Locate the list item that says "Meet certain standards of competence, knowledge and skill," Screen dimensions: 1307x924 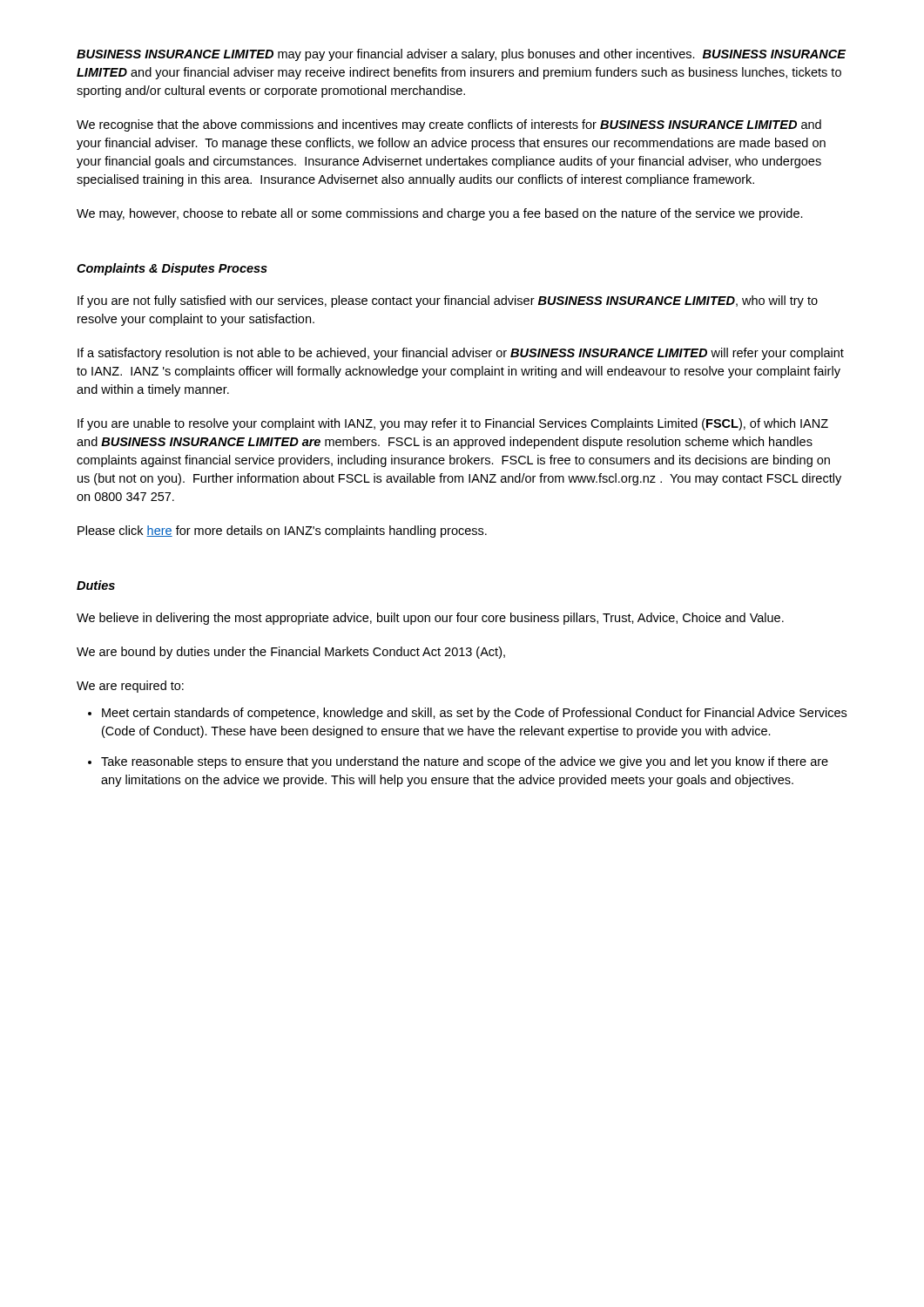pyautogui.click(x=474, y=722)
